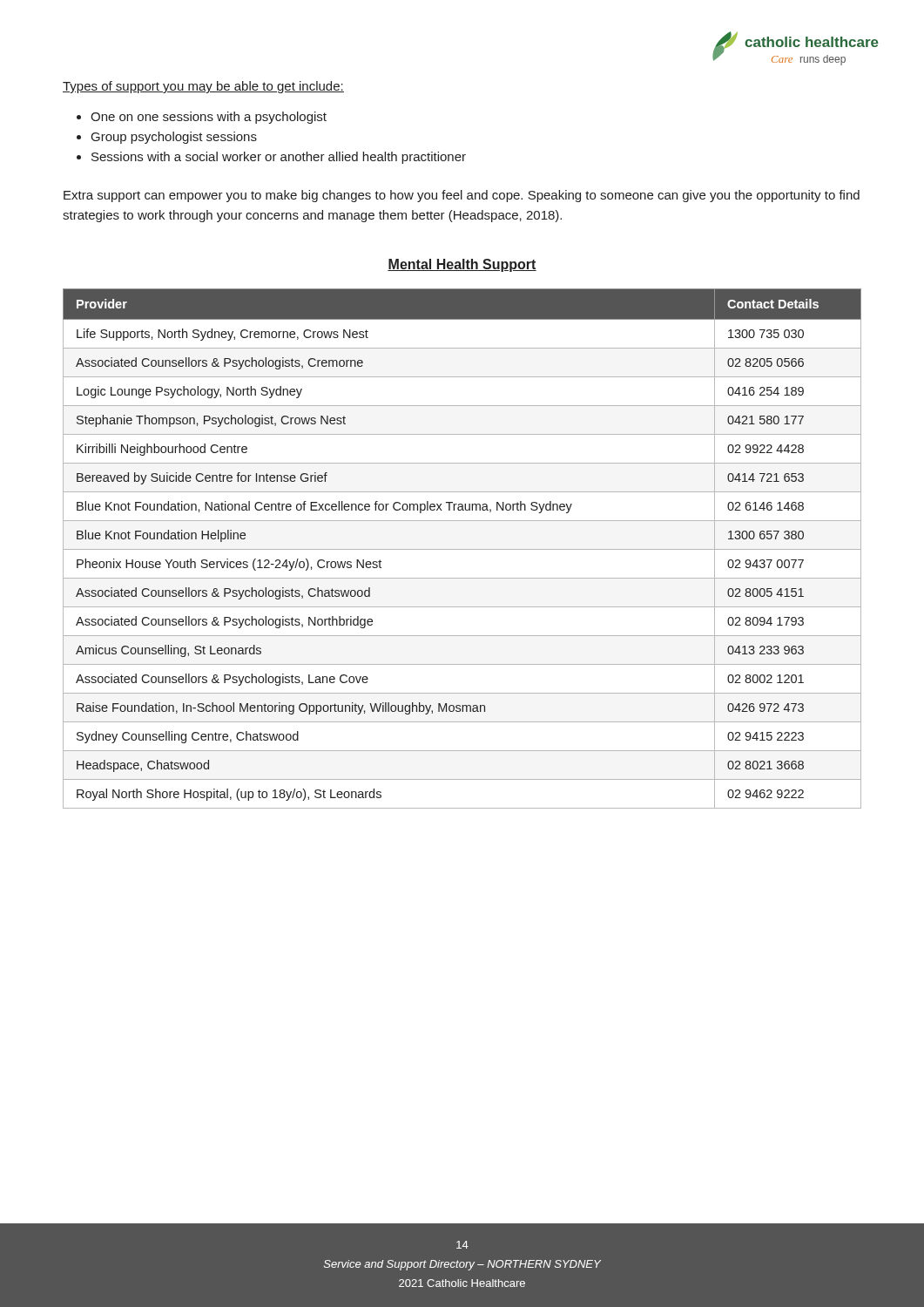
Task: Click on the logo
Action: tap(786, 52)
